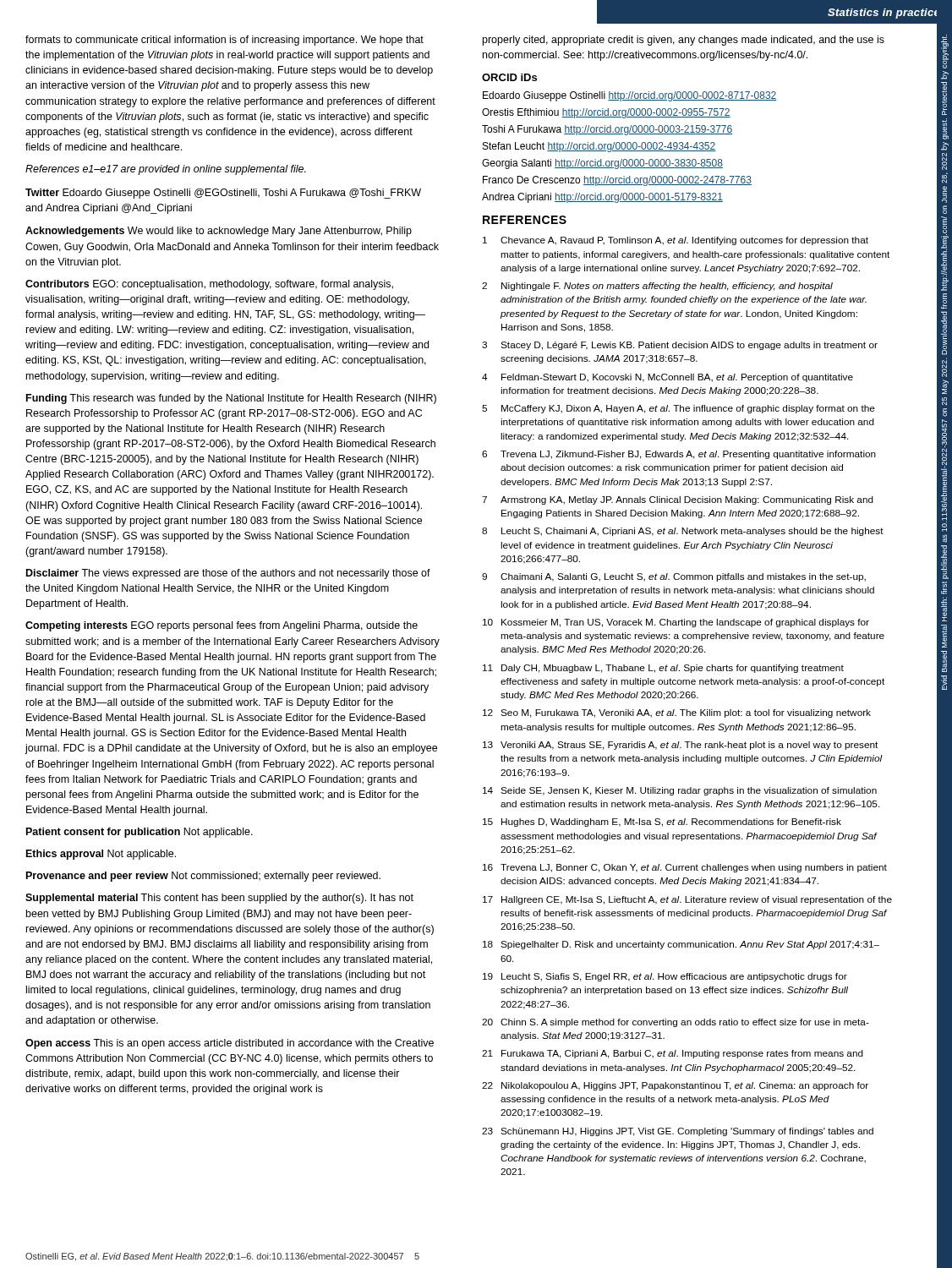
Task: Select the text block that reads "formats to communicate critical information is of"
Action: 232,93
